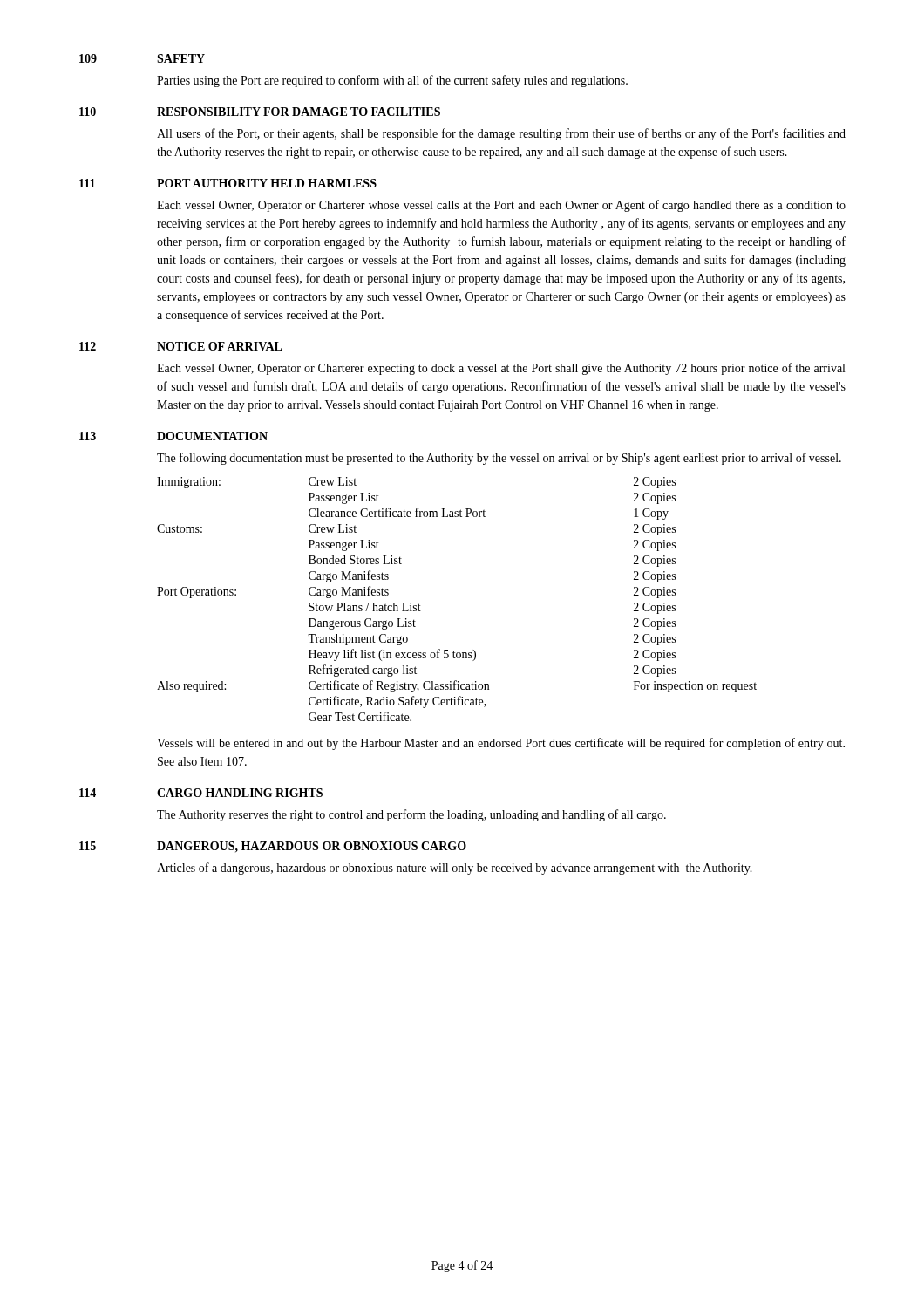Find "RESPONSIBILITY FOR DAMAGE TO FACILITIES" on this page
Image resolution: width=924 pixels, height=1308 pixels.
(299, 112)
